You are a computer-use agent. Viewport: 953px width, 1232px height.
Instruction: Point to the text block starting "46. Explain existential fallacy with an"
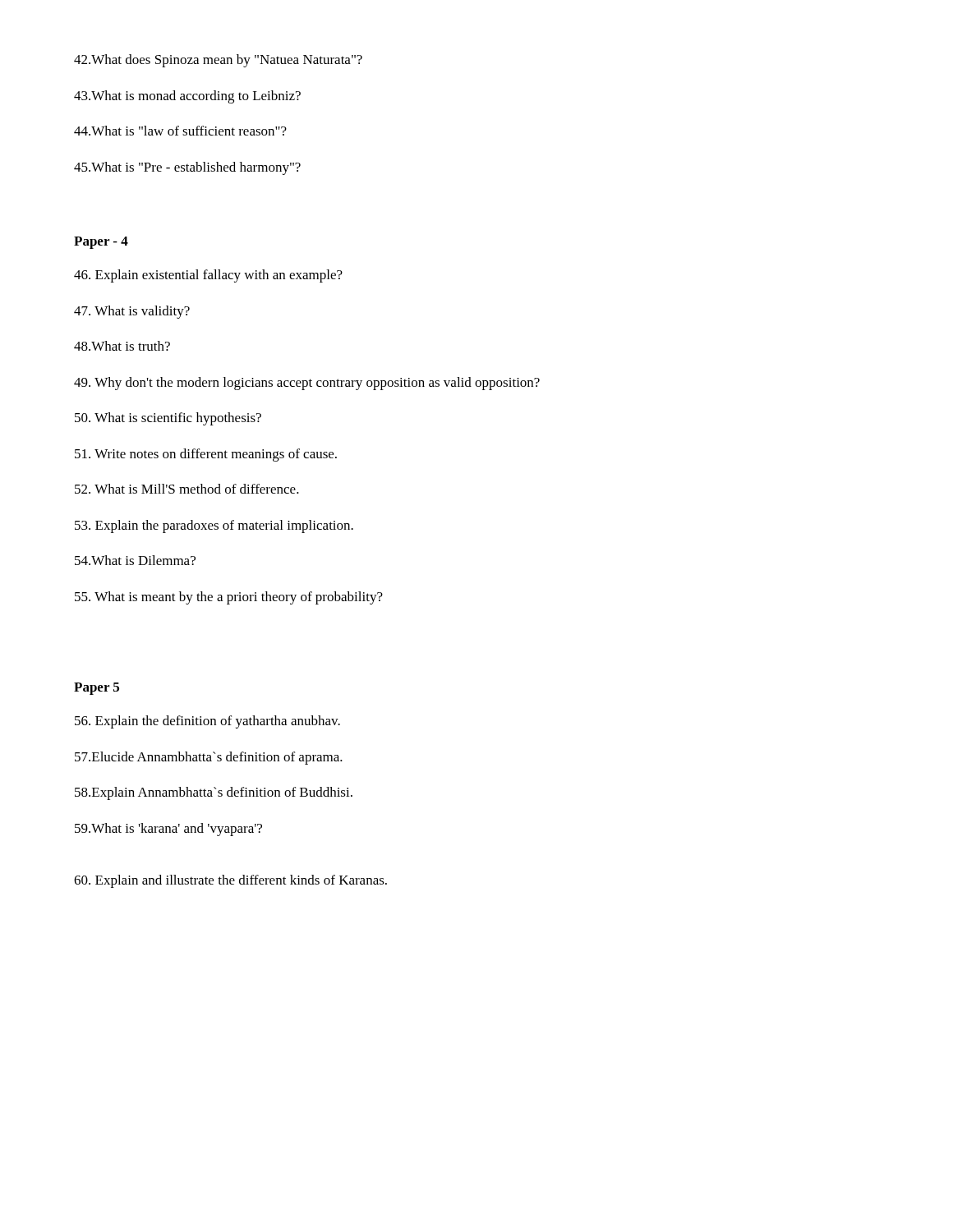click(208, 275)
